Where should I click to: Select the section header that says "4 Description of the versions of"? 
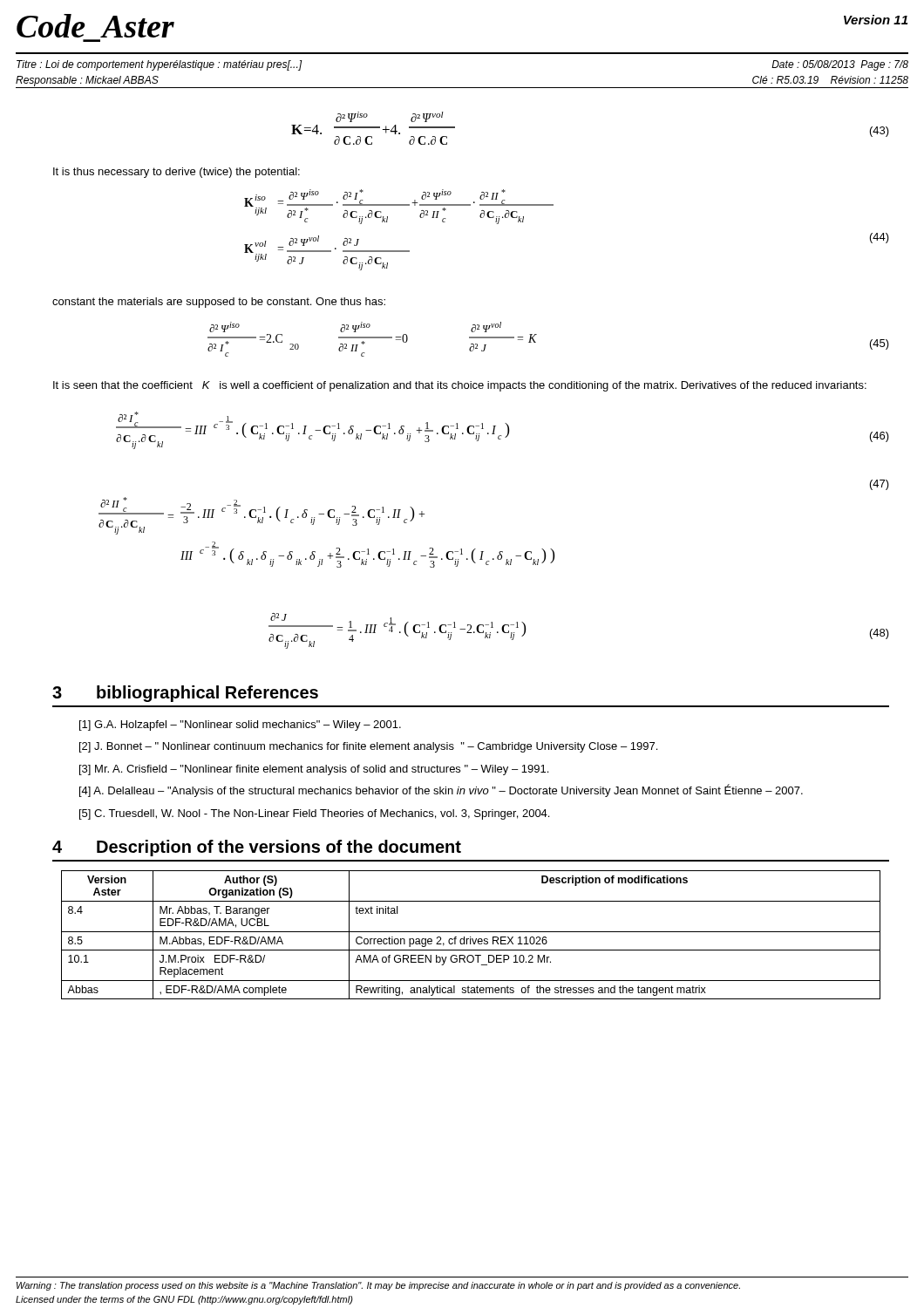click(x=257, y=847)
